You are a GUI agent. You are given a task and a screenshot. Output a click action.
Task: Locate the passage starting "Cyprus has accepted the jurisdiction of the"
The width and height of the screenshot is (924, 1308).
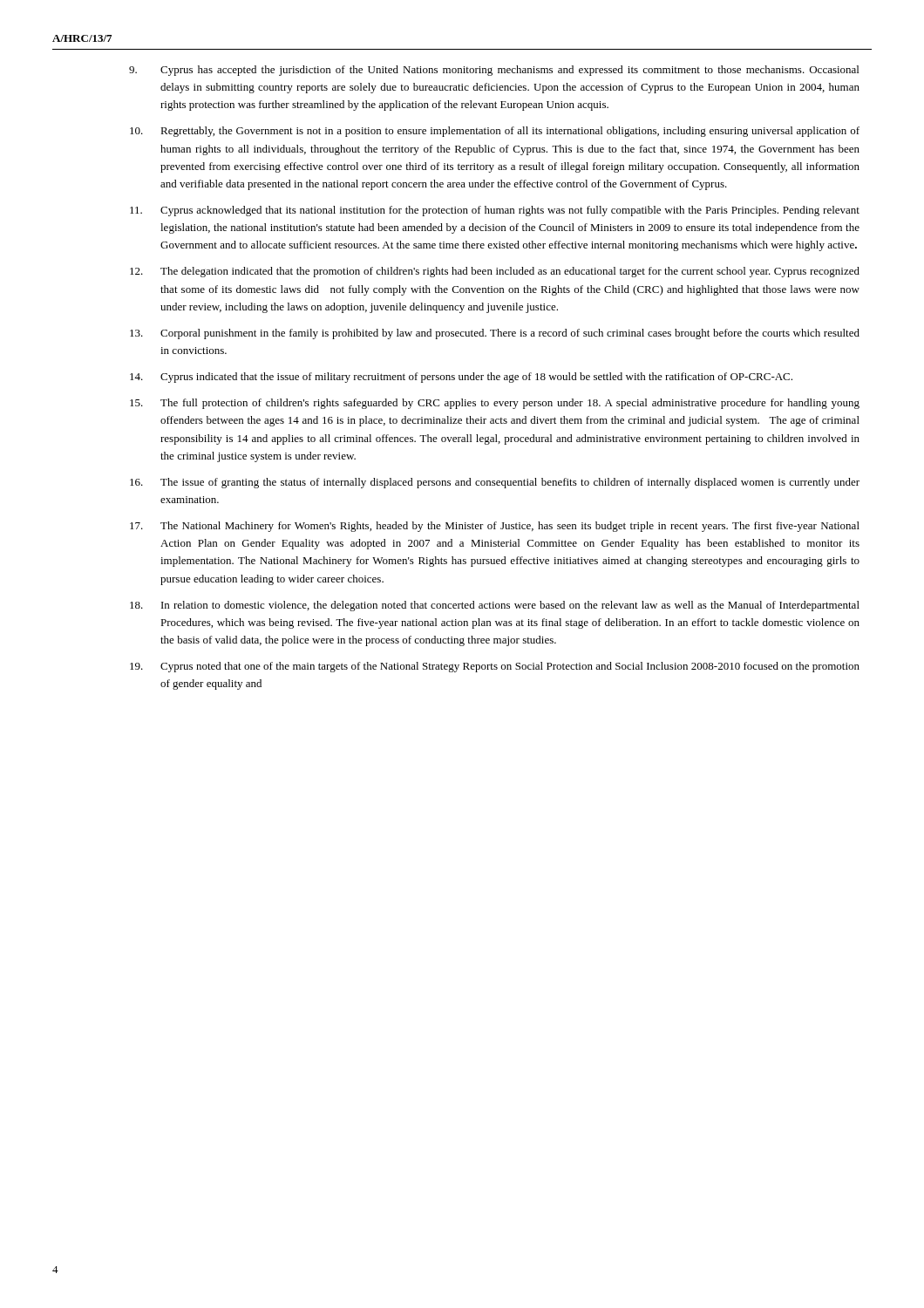coord(494,87)
